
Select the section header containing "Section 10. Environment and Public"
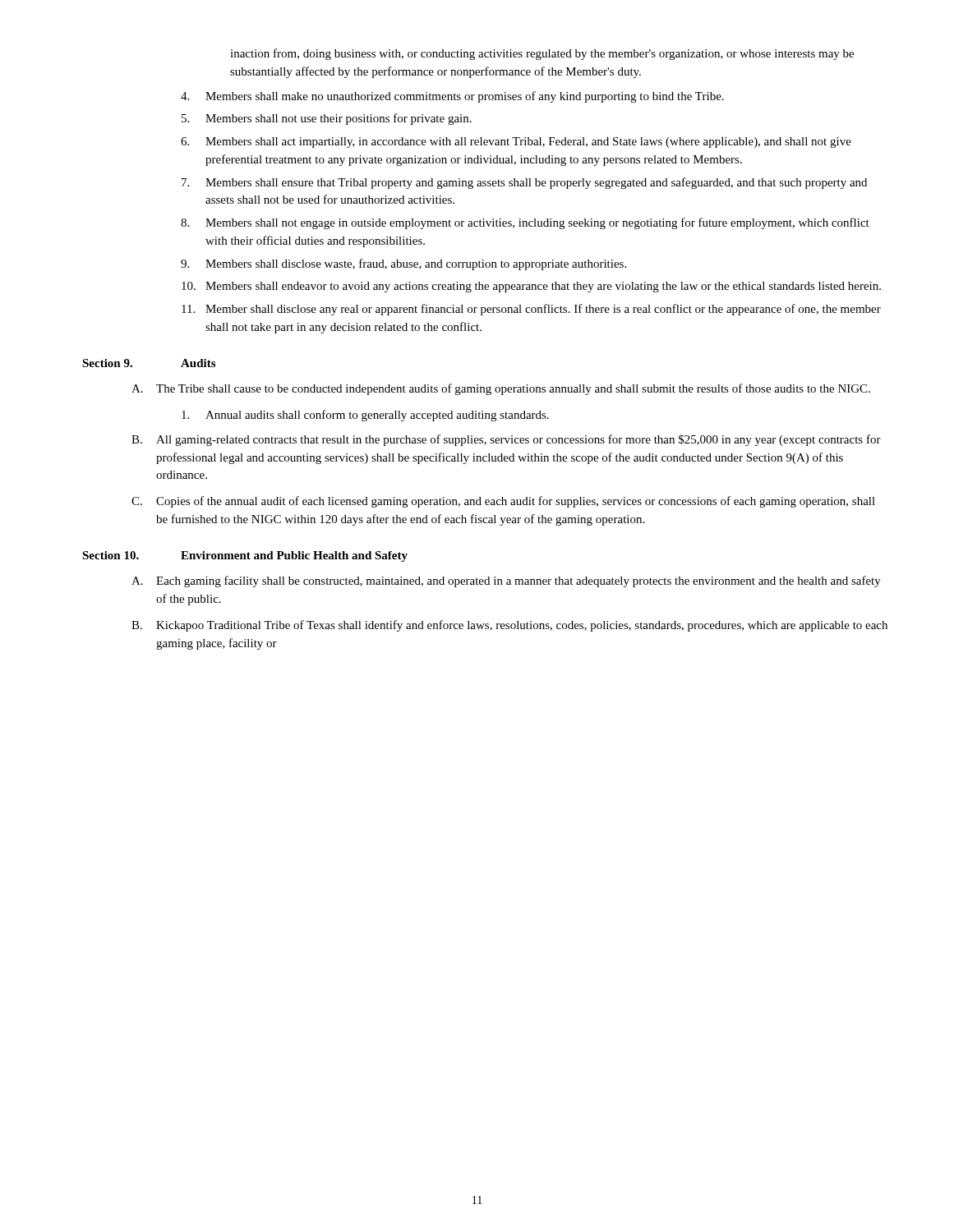245,556
